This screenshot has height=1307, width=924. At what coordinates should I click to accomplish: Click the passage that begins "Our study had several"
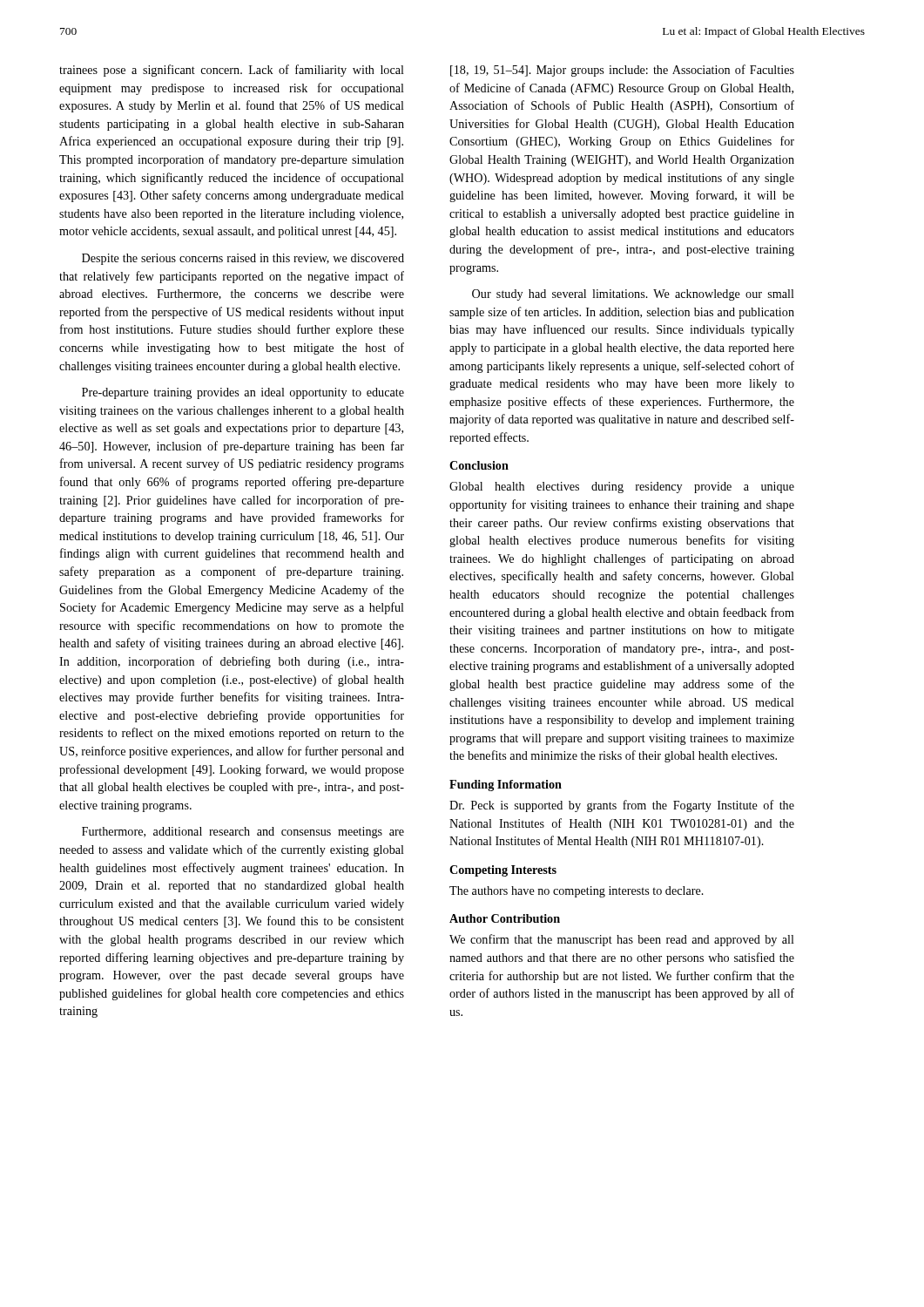(x=622, y=366)
